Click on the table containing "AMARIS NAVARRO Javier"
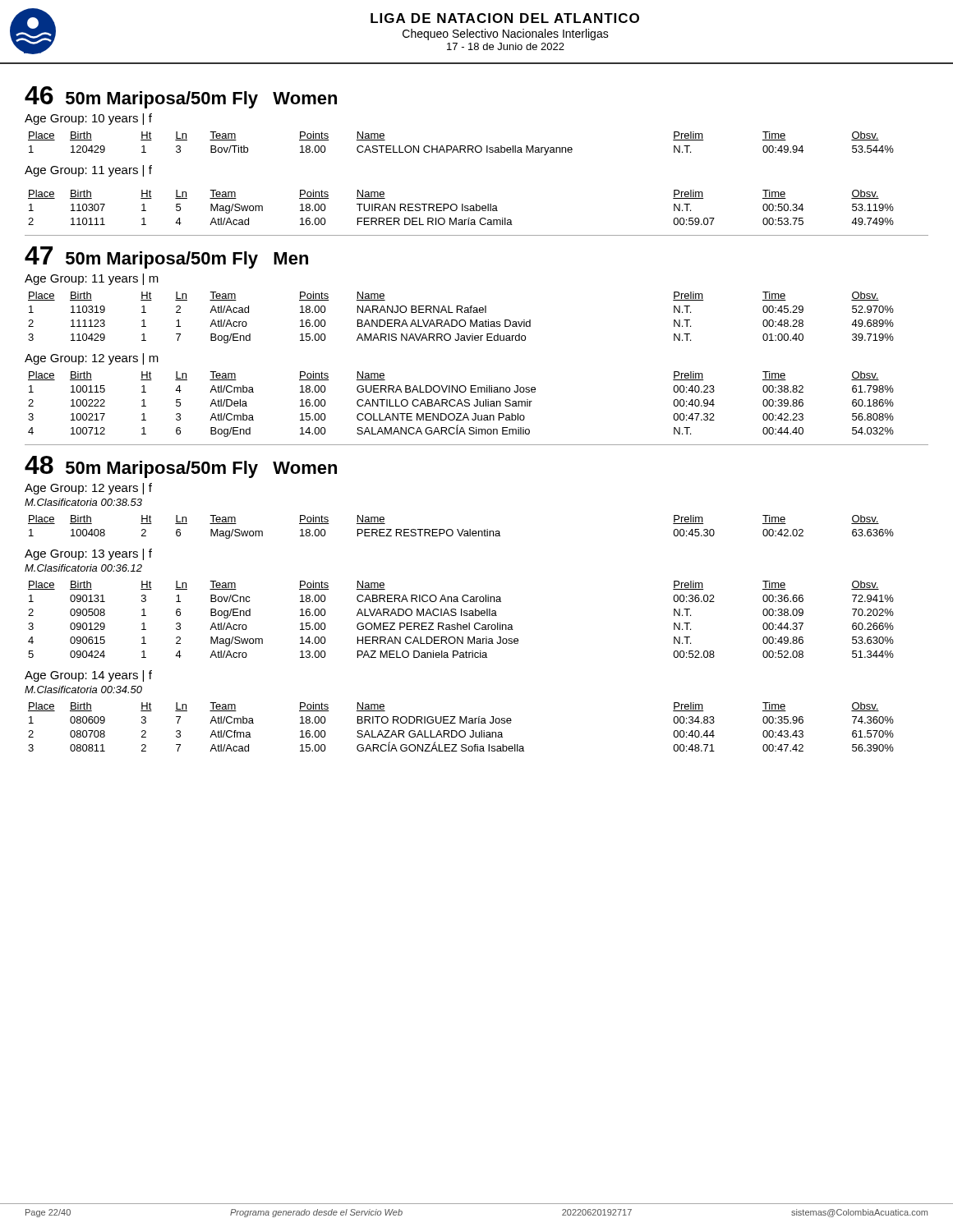Image resolution: width=953 pixels, height=1232 pixels. pos(476,316)
